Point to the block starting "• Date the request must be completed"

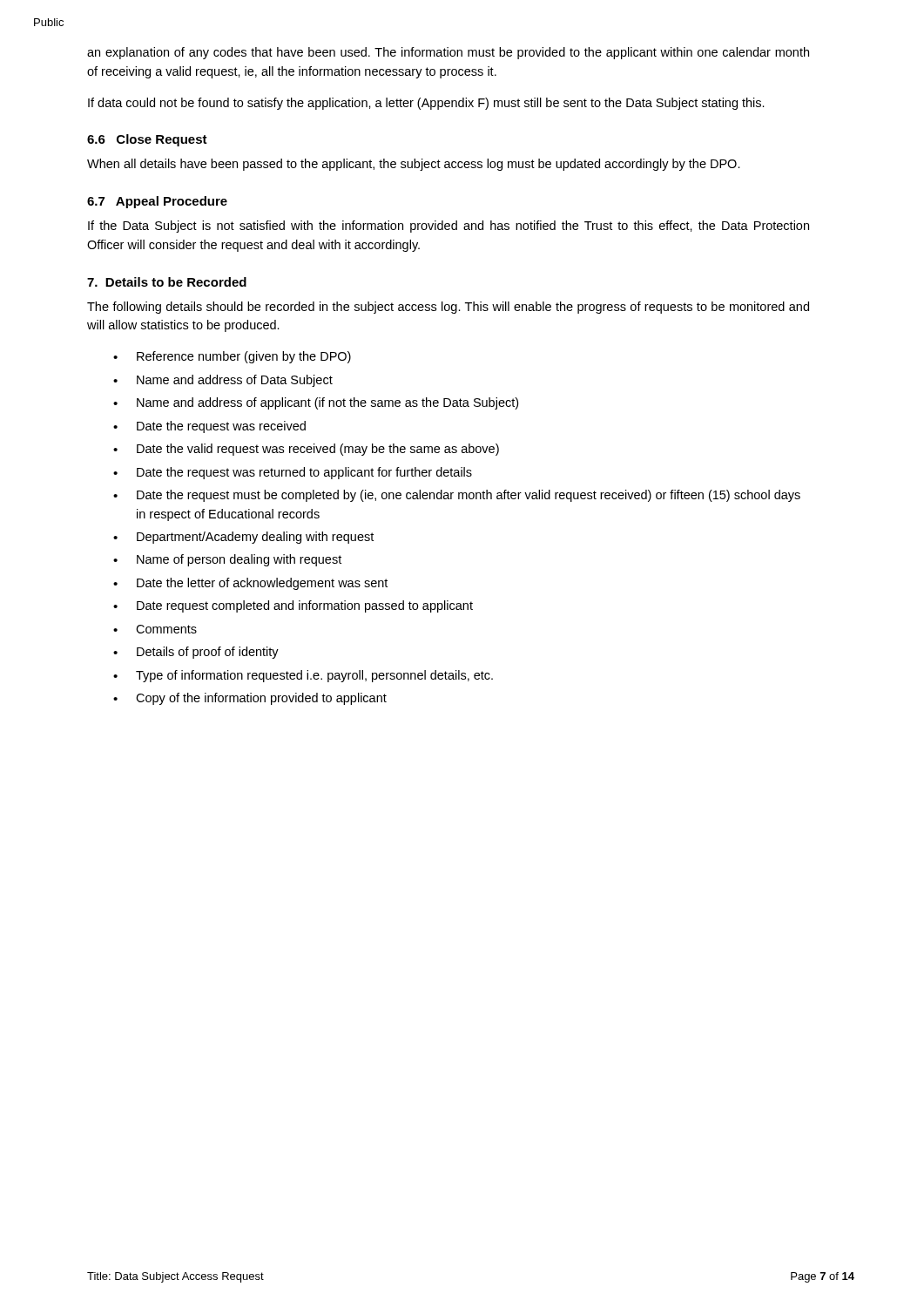(462, 505)
